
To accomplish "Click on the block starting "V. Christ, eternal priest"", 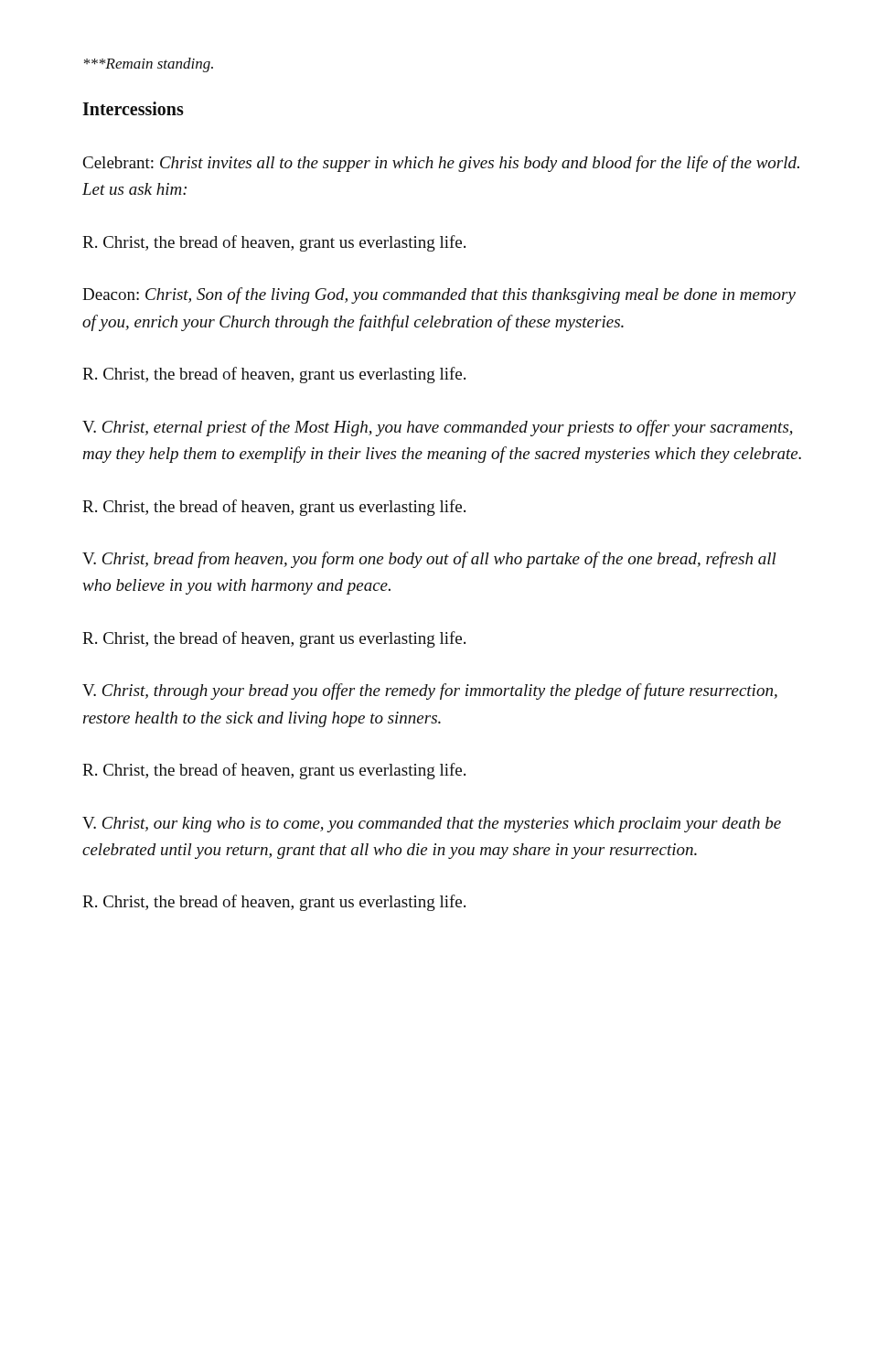I will click(442, 440).
